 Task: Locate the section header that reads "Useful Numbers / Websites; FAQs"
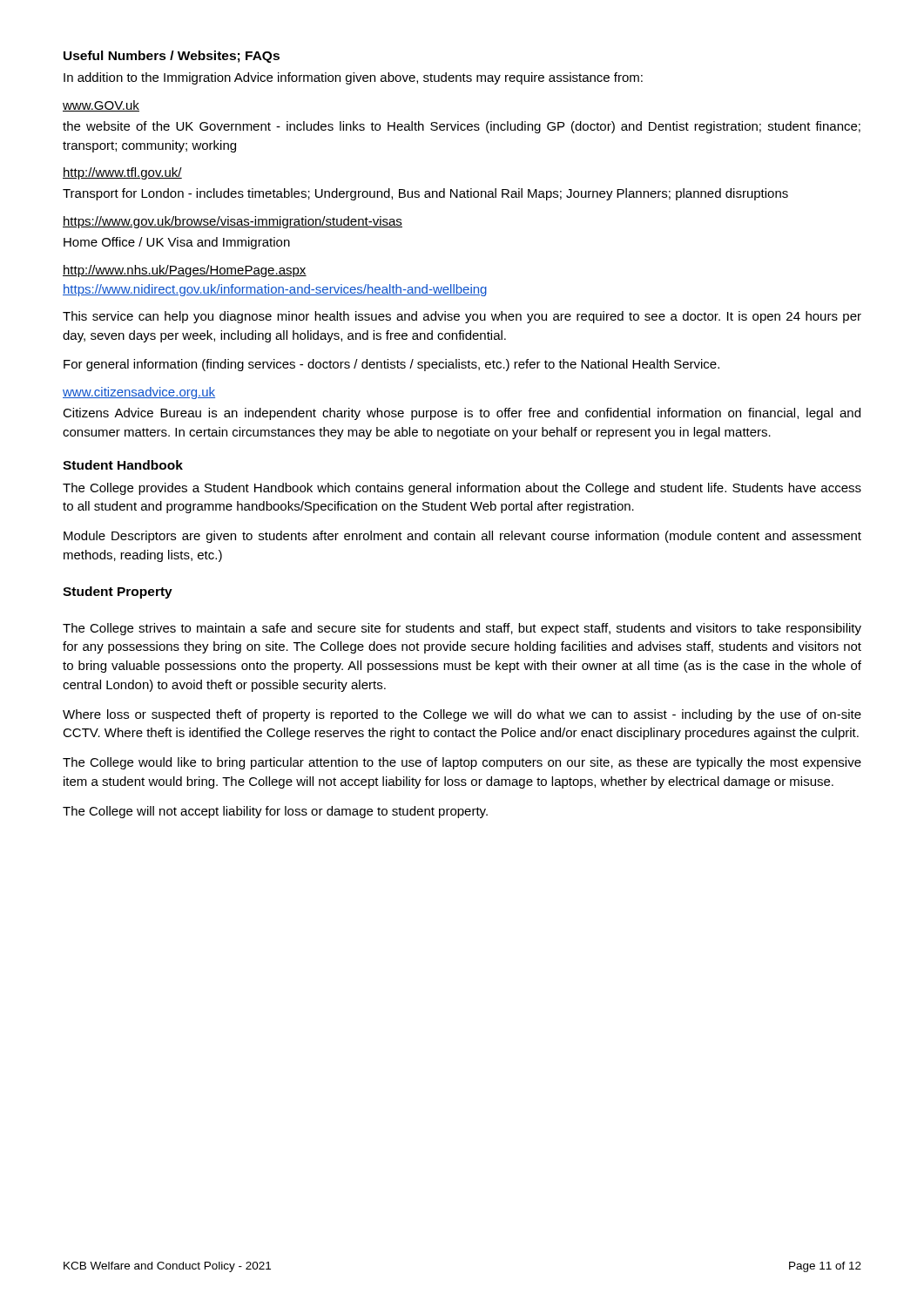(x=171, y=55)
